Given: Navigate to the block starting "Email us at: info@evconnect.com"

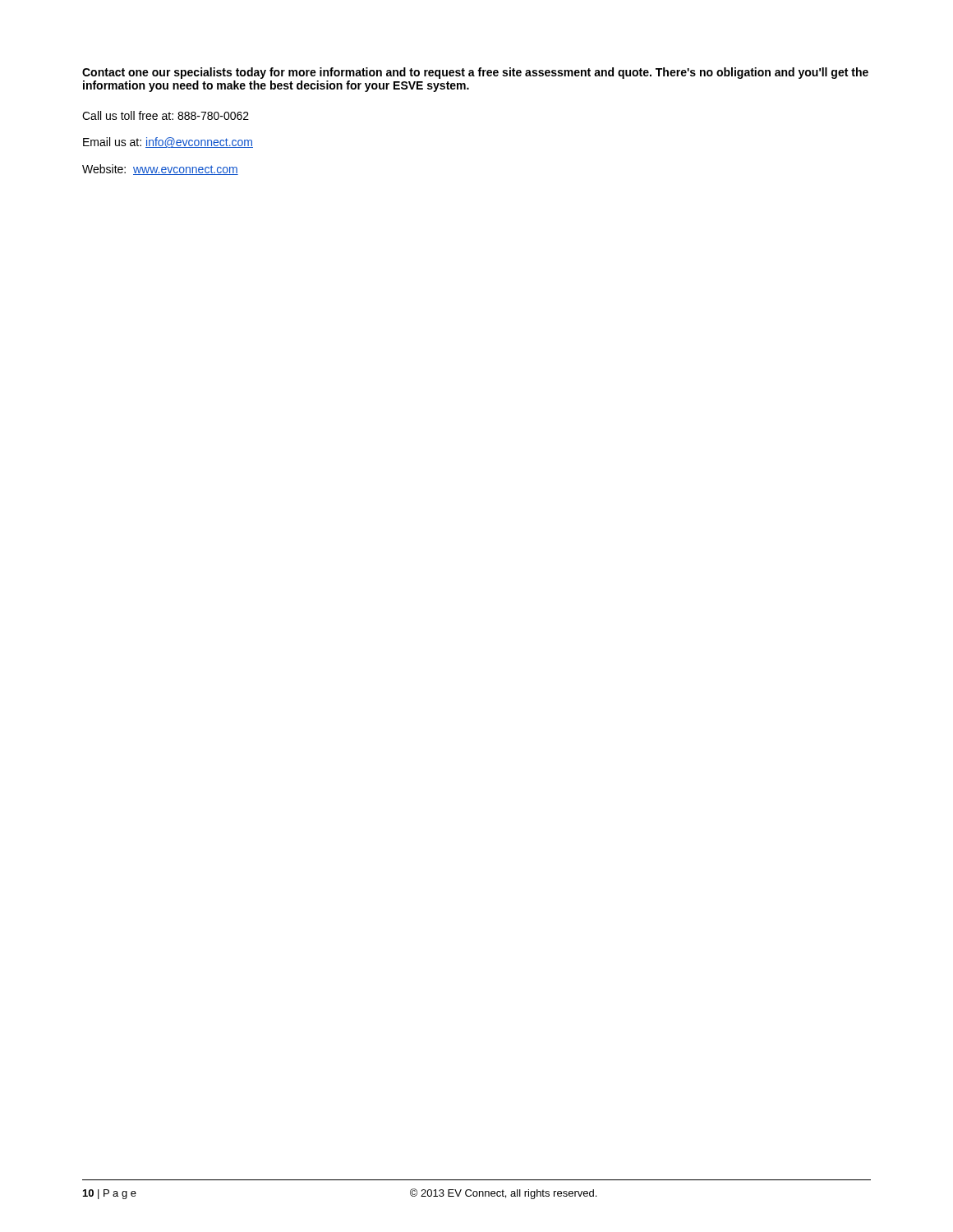Looking at the screenshot, I should click(168, 142).
